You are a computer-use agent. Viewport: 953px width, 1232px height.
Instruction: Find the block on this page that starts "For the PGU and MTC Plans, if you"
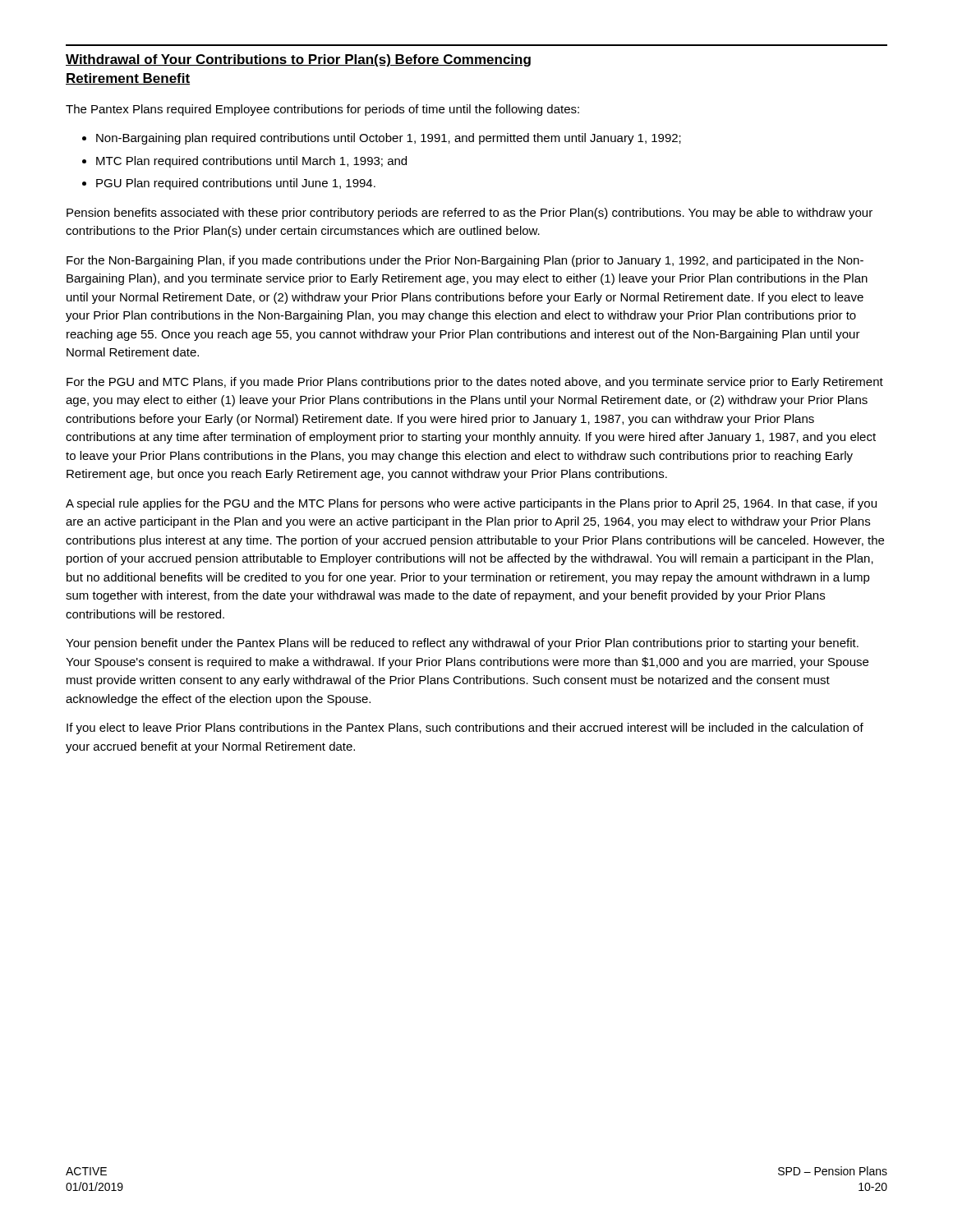474,428
